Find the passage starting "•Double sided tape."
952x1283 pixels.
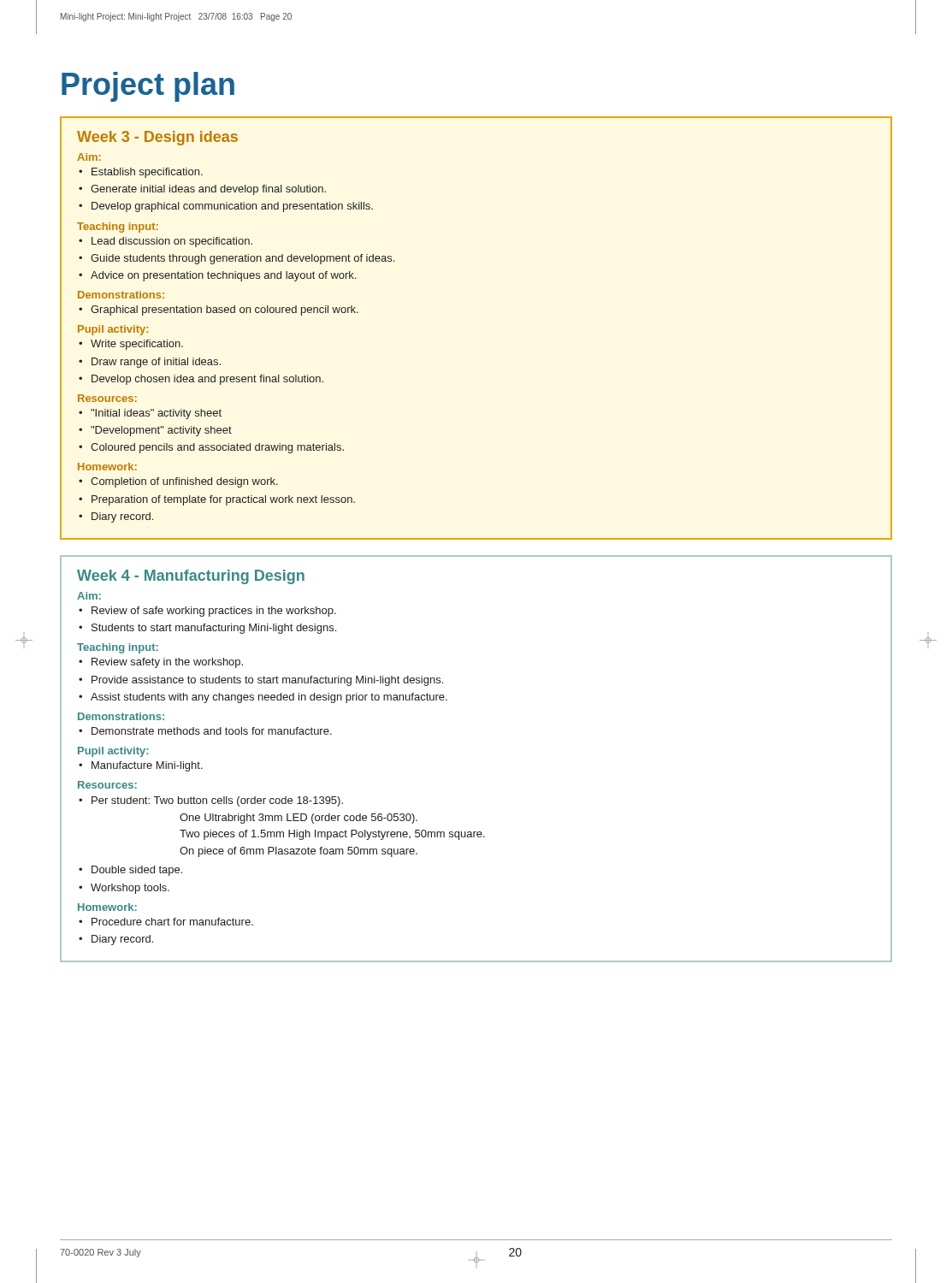coord(131,870)
